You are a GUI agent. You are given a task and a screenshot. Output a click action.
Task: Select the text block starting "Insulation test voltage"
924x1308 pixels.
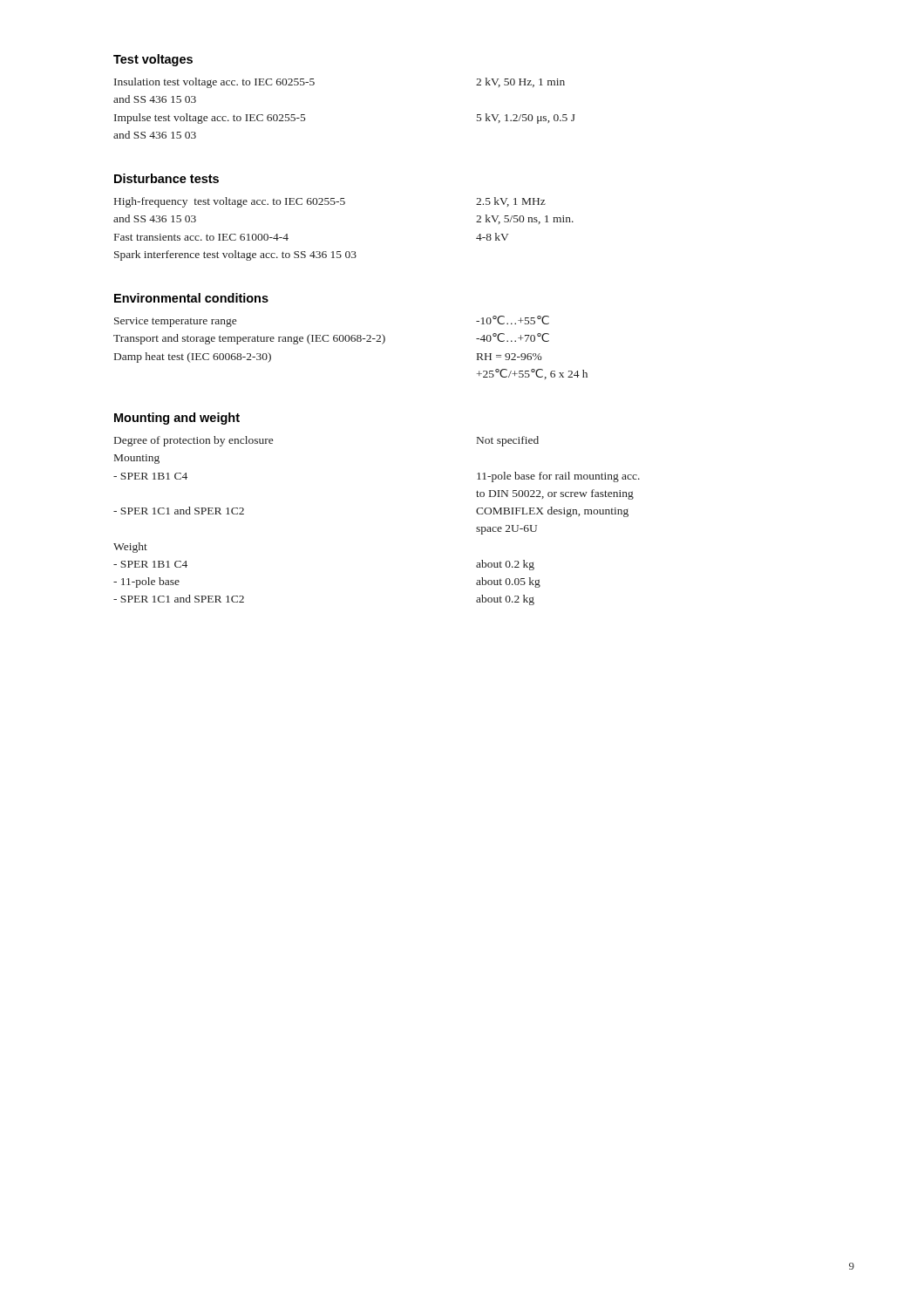coord(214,108)
